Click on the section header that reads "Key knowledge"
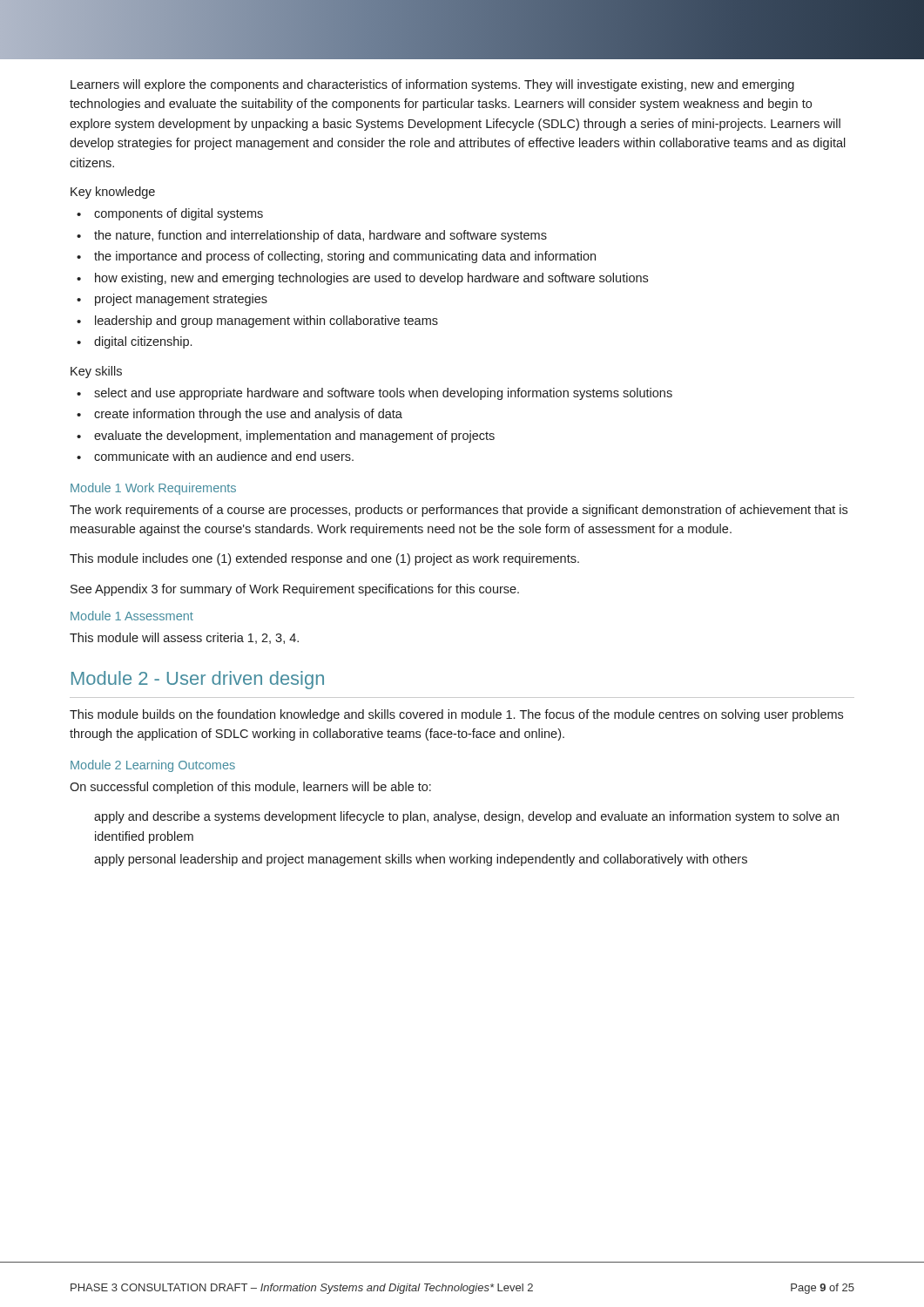This screenshot has height=1307, width=924. [x=112, y=192]
